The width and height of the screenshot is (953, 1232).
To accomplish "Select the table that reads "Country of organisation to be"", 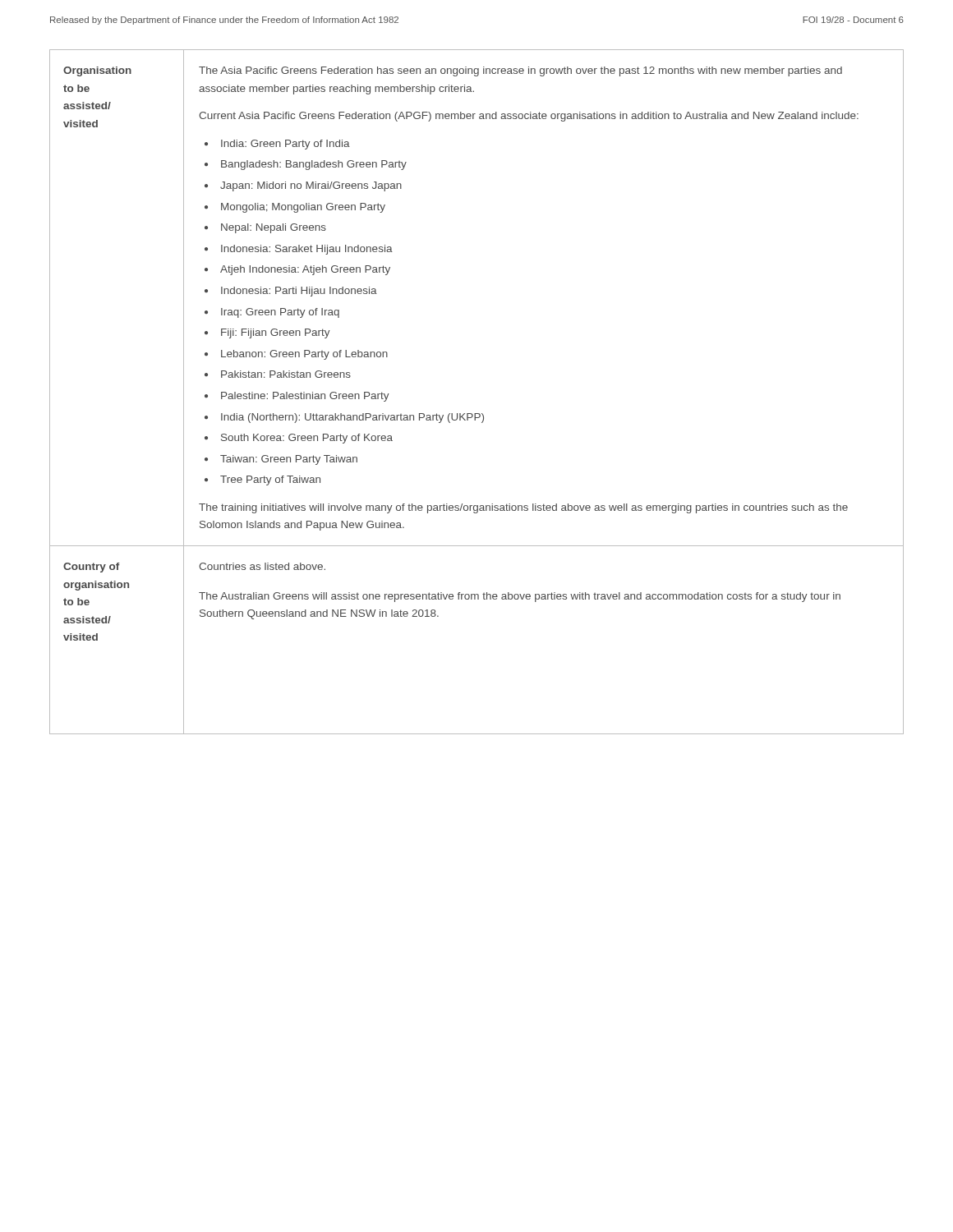I will pyautogui.click(x=476, y=392).
